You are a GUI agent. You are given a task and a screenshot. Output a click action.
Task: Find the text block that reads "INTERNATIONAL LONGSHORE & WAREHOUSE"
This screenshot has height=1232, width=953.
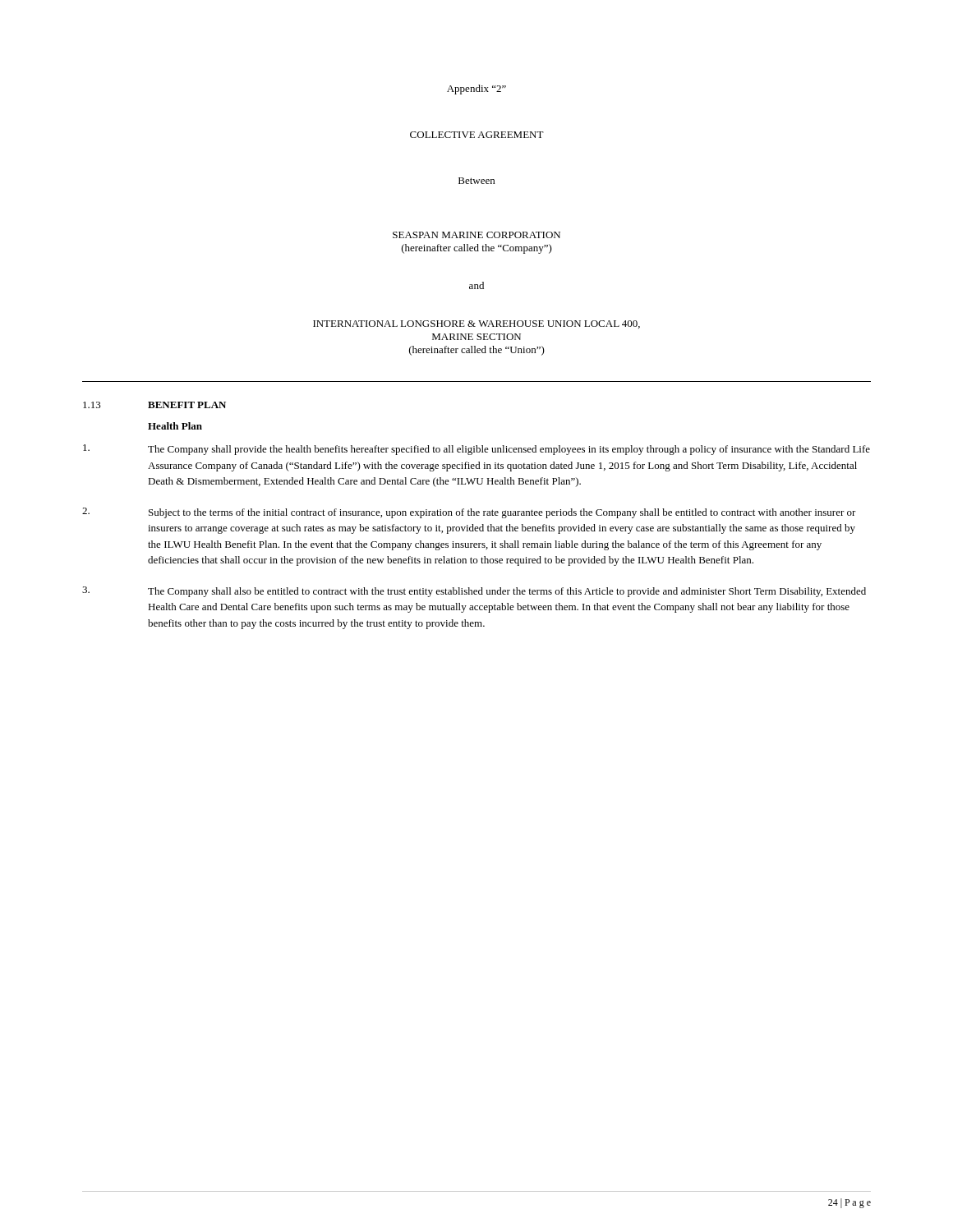point(476,336)
